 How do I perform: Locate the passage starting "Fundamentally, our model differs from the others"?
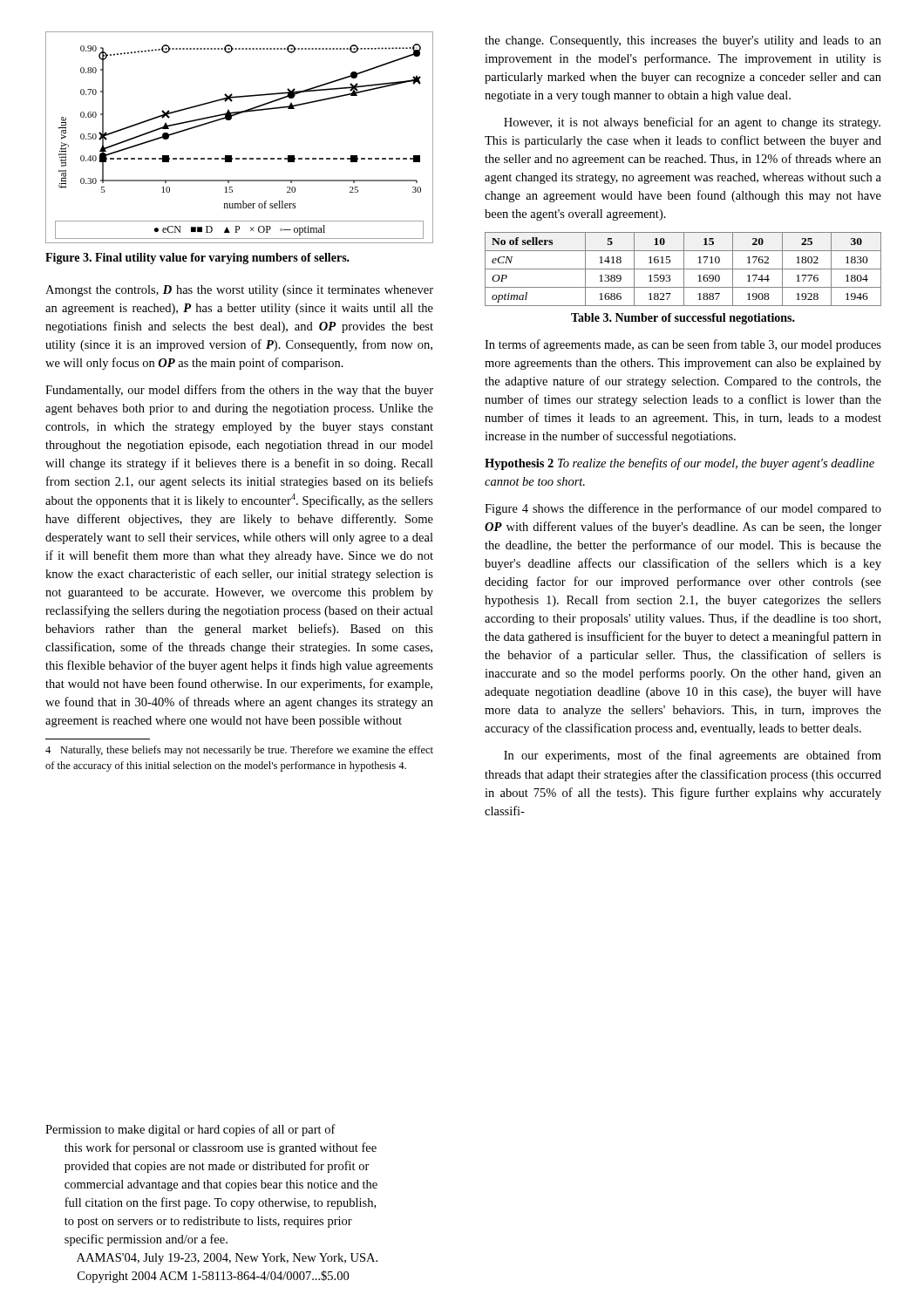239,556
